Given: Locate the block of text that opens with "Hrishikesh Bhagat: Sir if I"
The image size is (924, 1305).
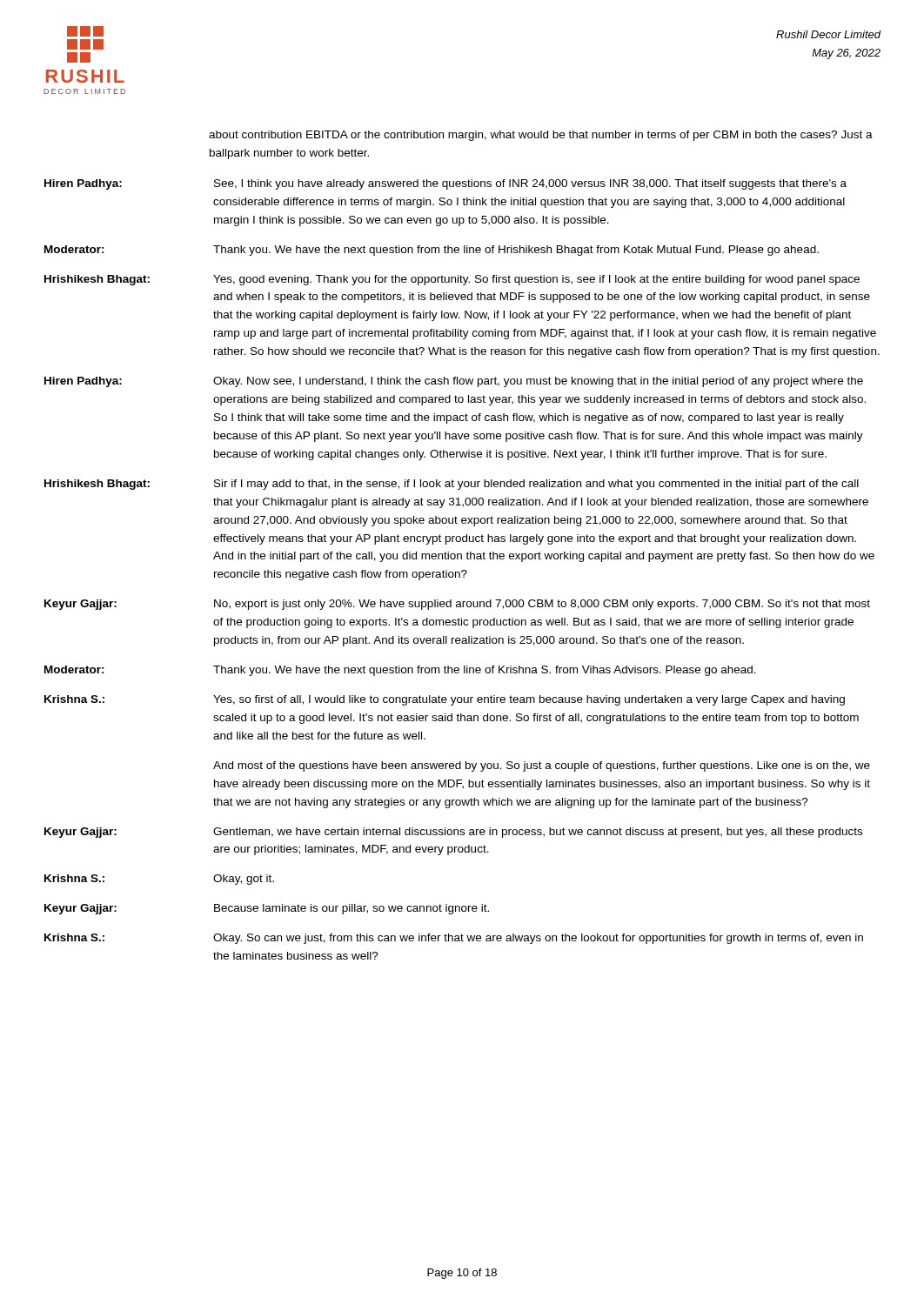Looking at the screenshot, I should tap(462, 529).
